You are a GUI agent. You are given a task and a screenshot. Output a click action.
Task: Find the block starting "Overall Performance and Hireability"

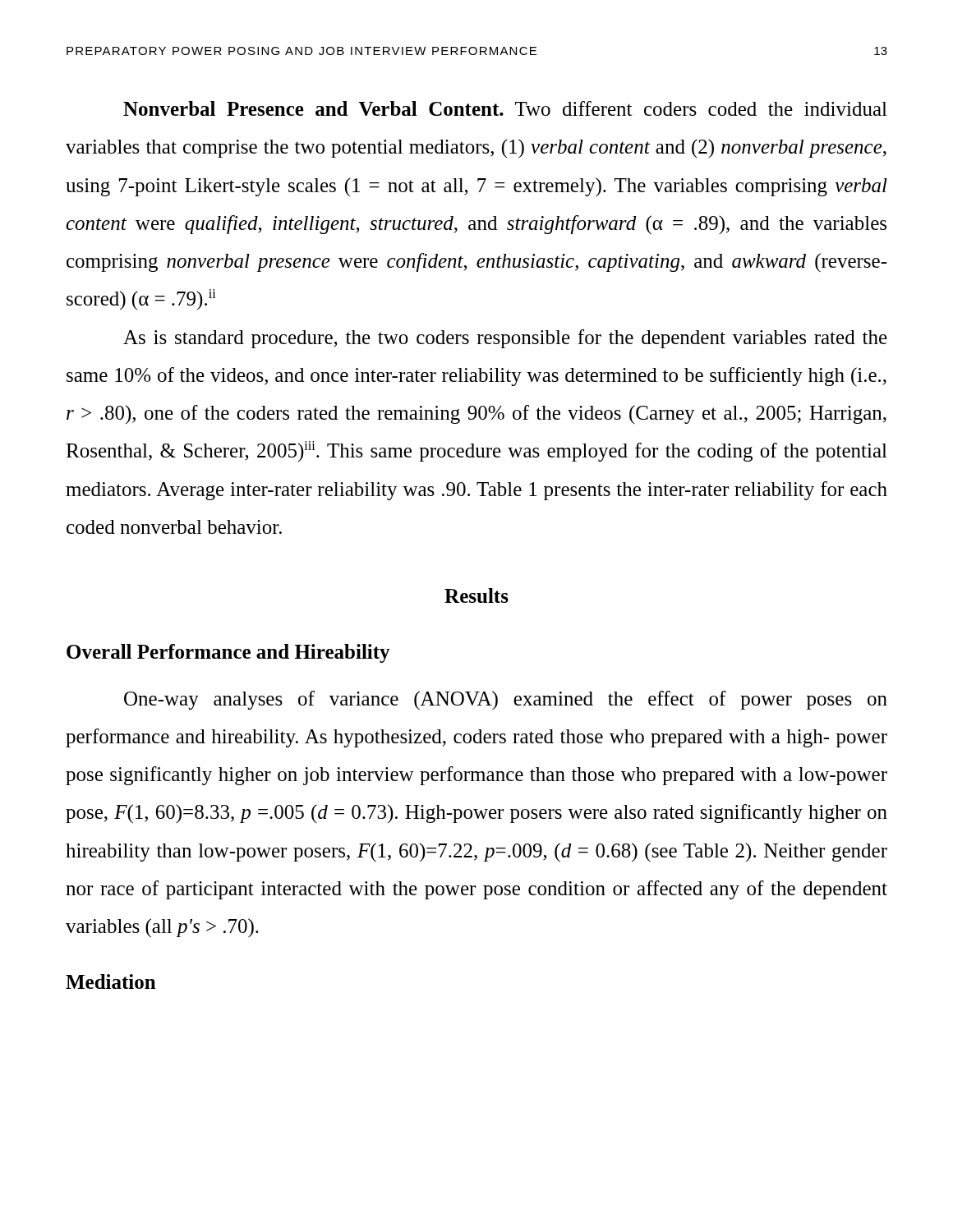[x=228, y=652]
